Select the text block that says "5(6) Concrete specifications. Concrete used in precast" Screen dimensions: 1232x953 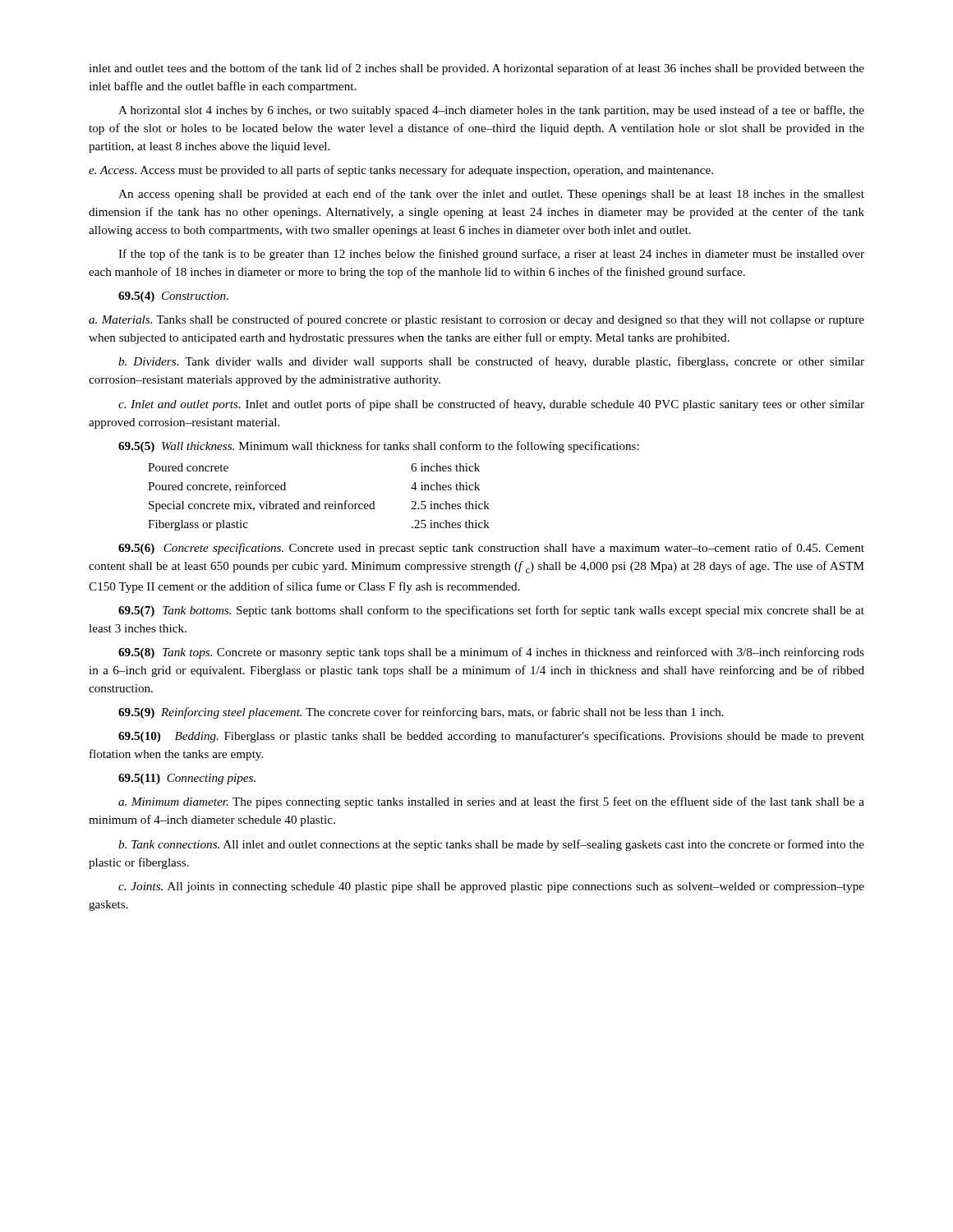[476, 567]
